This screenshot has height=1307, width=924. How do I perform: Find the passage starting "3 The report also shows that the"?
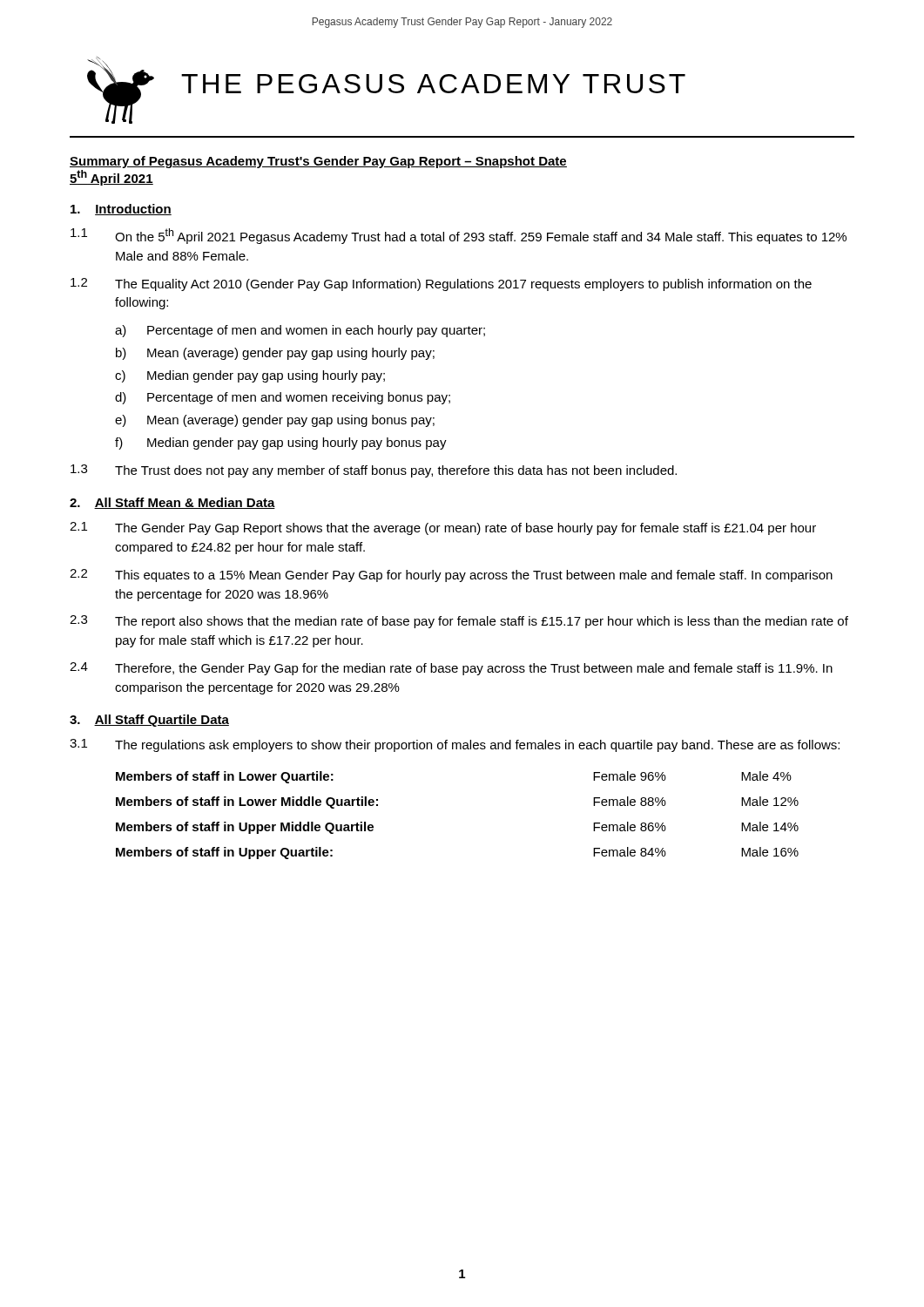pos(462,631)
